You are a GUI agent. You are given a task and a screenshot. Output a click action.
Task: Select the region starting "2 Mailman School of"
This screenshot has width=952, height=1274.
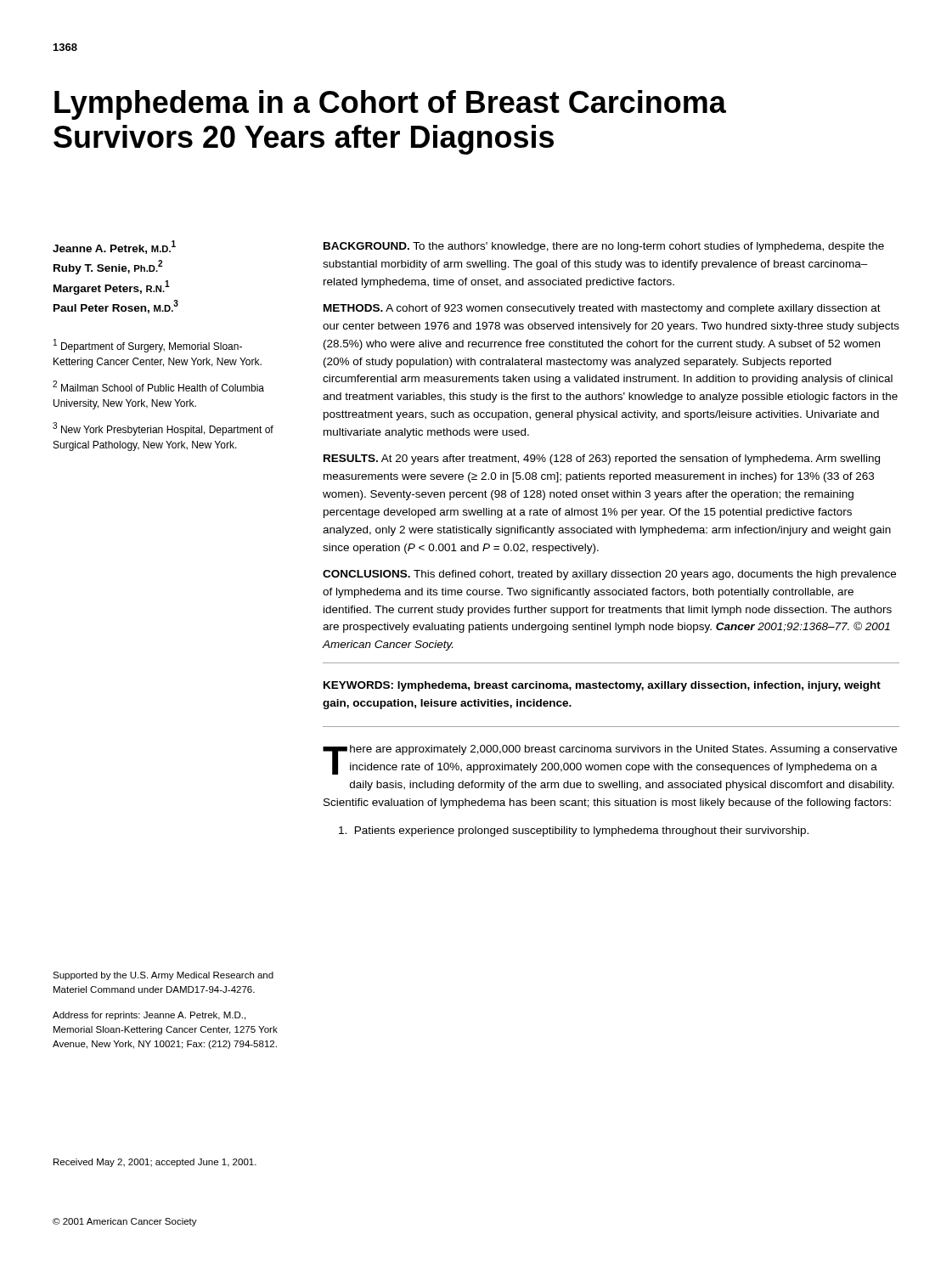pos(166,394)
